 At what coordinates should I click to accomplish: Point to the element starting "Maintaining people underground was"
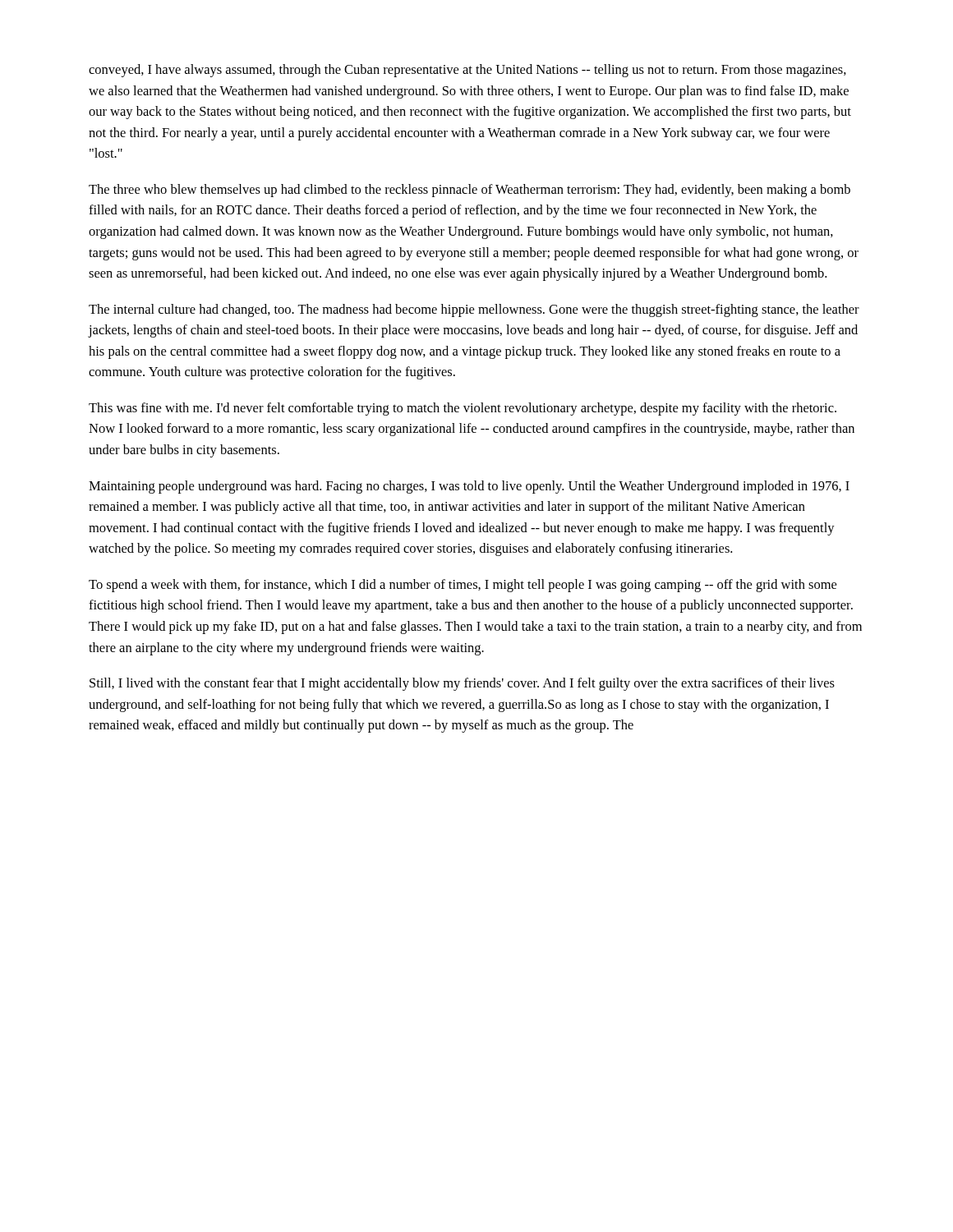pos(469,517)
